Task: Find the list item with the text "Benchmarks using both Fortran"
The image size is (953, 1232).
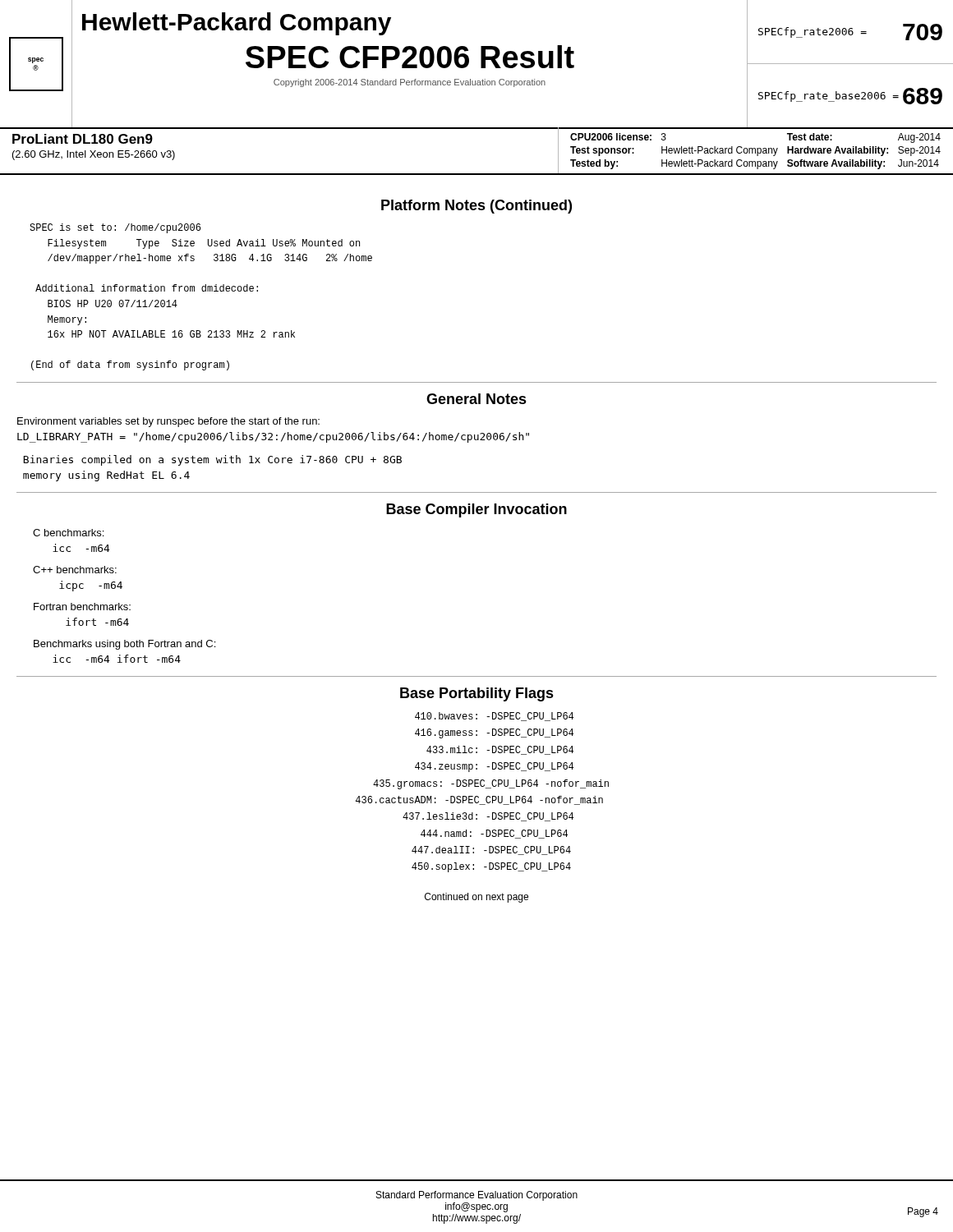Action: click(125, 651)
